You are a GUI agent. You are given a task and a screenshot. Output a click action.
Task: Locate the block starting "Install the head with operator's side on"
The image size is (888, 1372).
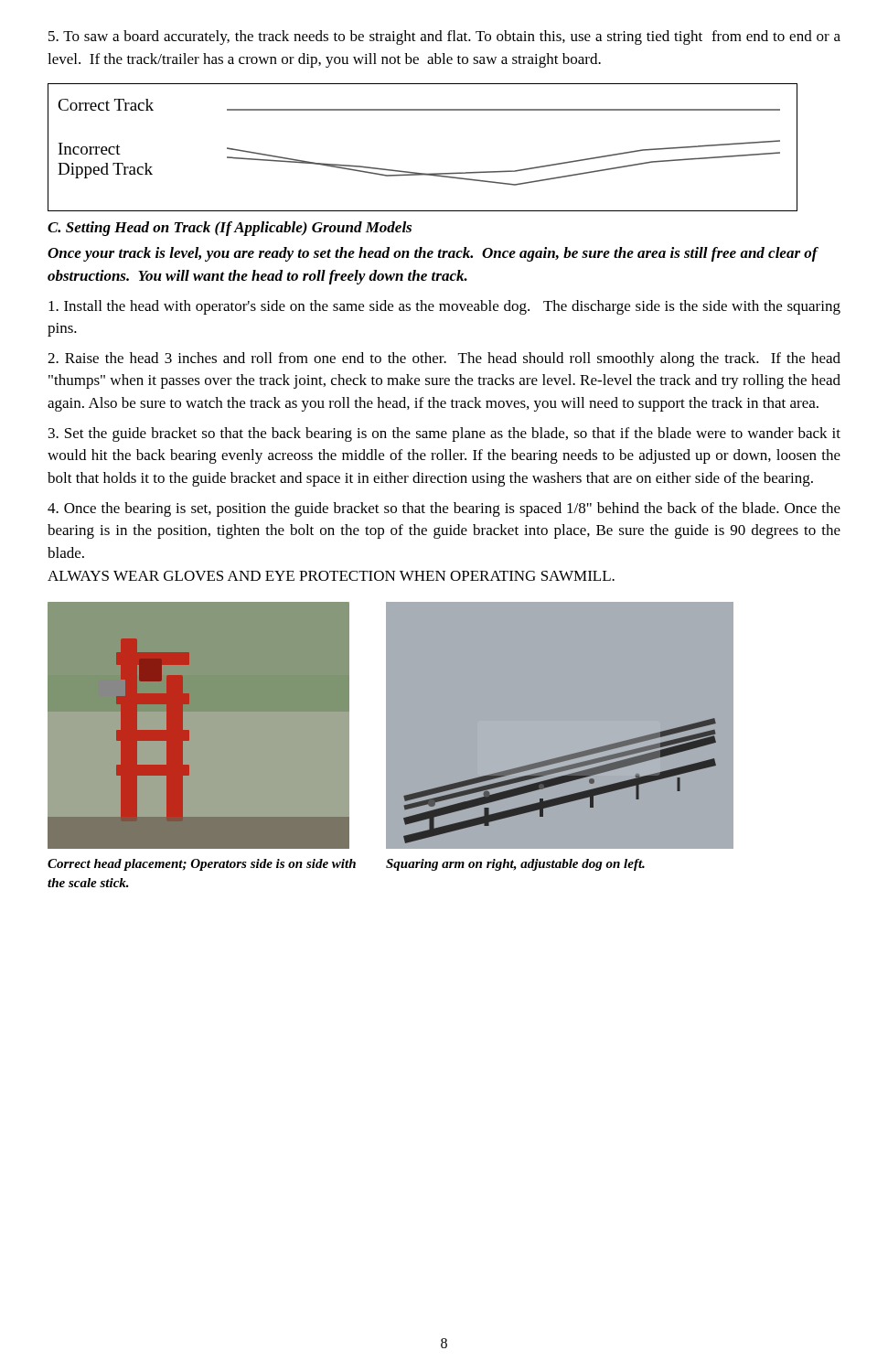pos(444,317)
